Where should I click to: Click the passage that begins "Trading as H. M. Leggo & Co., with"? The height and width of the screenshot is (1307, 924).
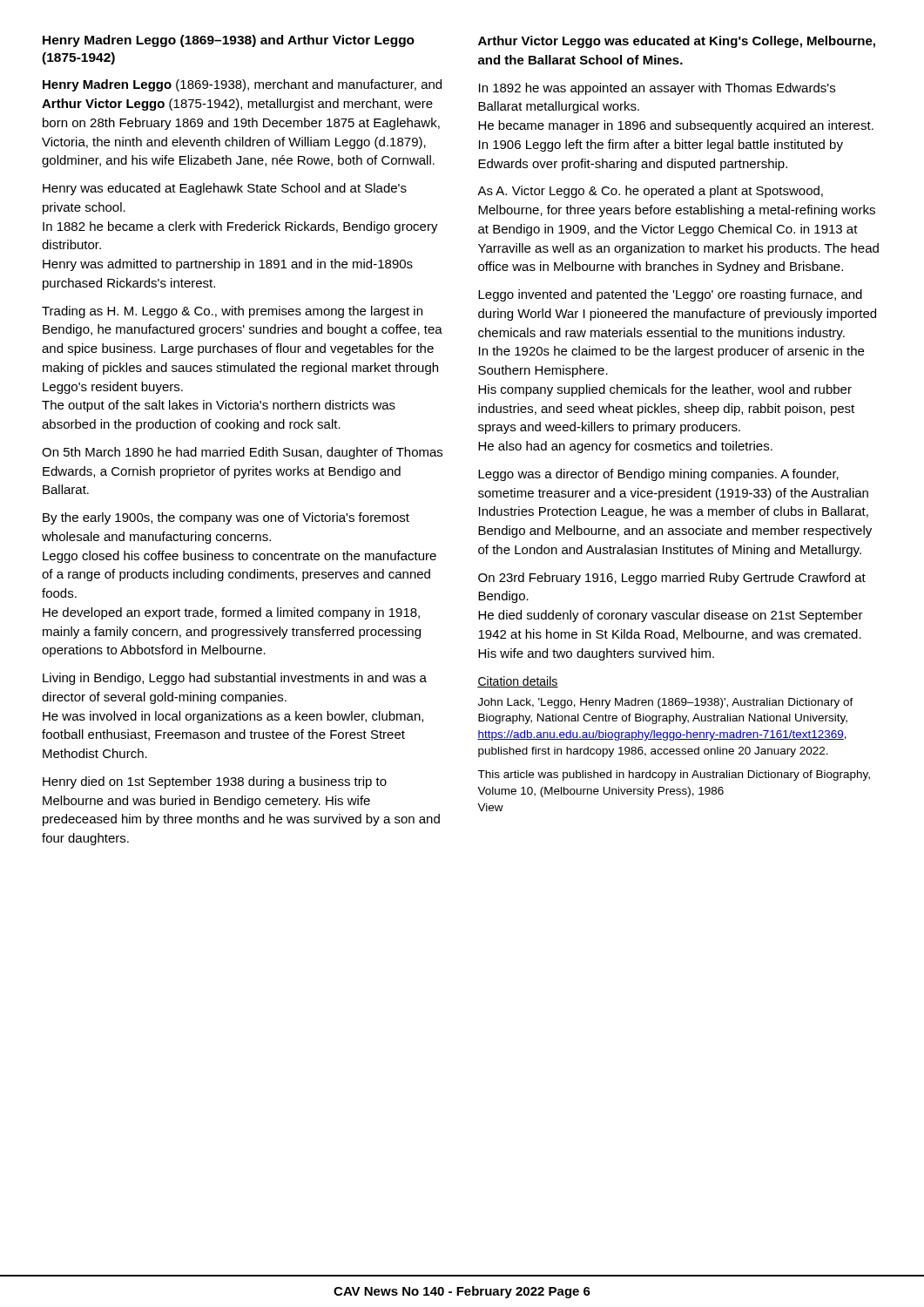pyautogui.click(x=244, y=367)
